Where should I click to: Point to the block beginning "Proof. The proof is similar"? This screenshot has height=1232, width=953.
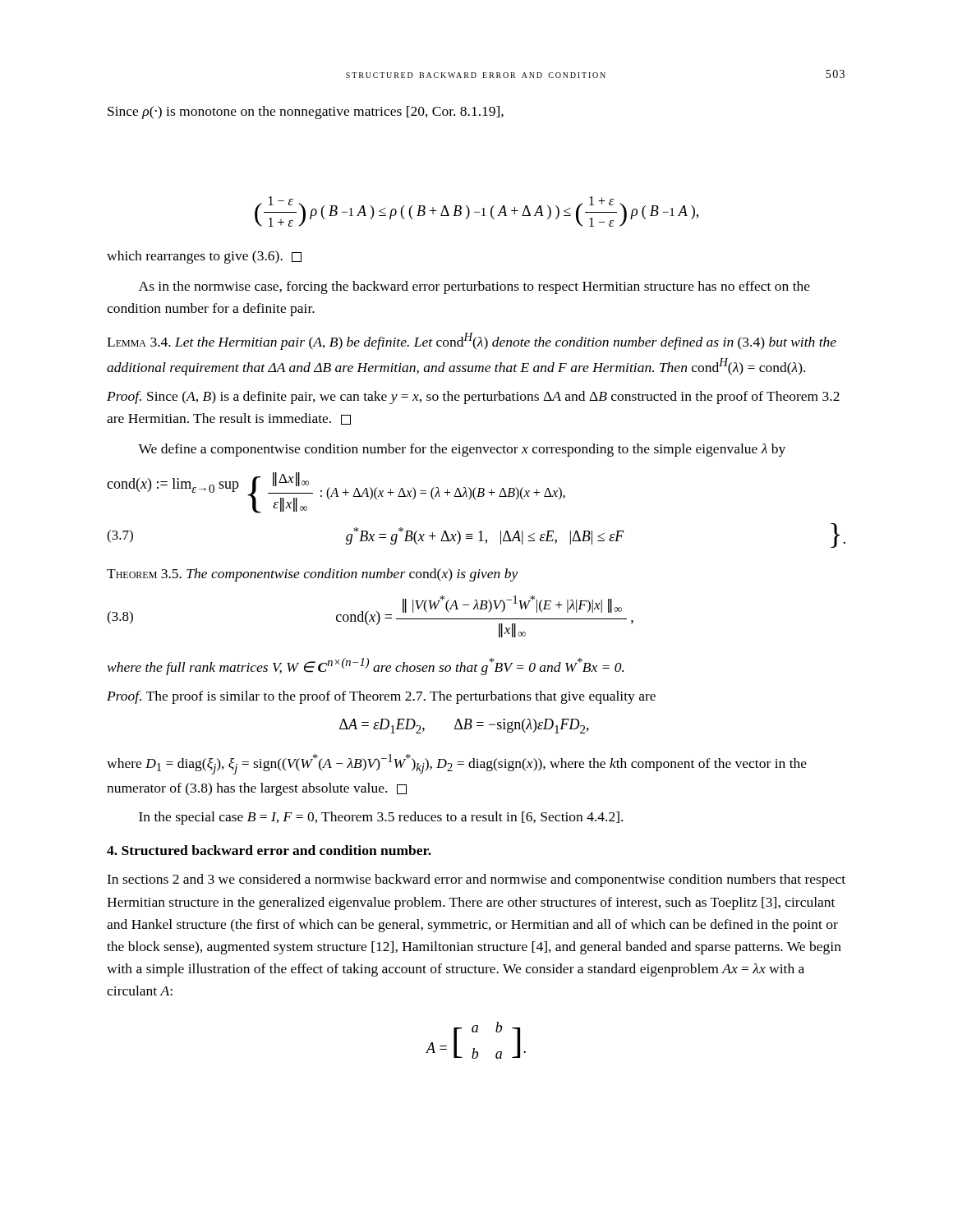click(381, 696)
